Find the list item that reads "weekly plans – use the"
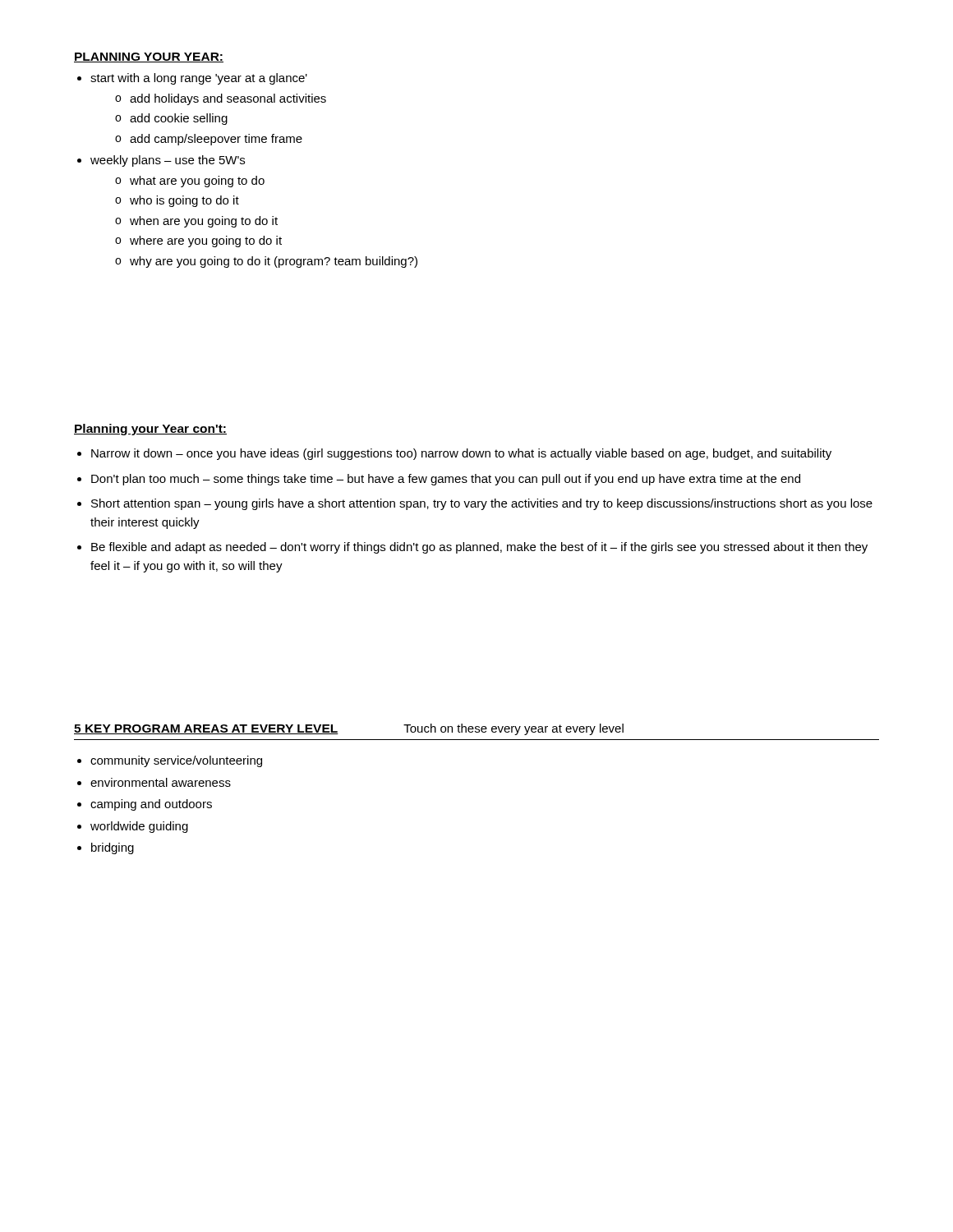 tap(168, 161)
